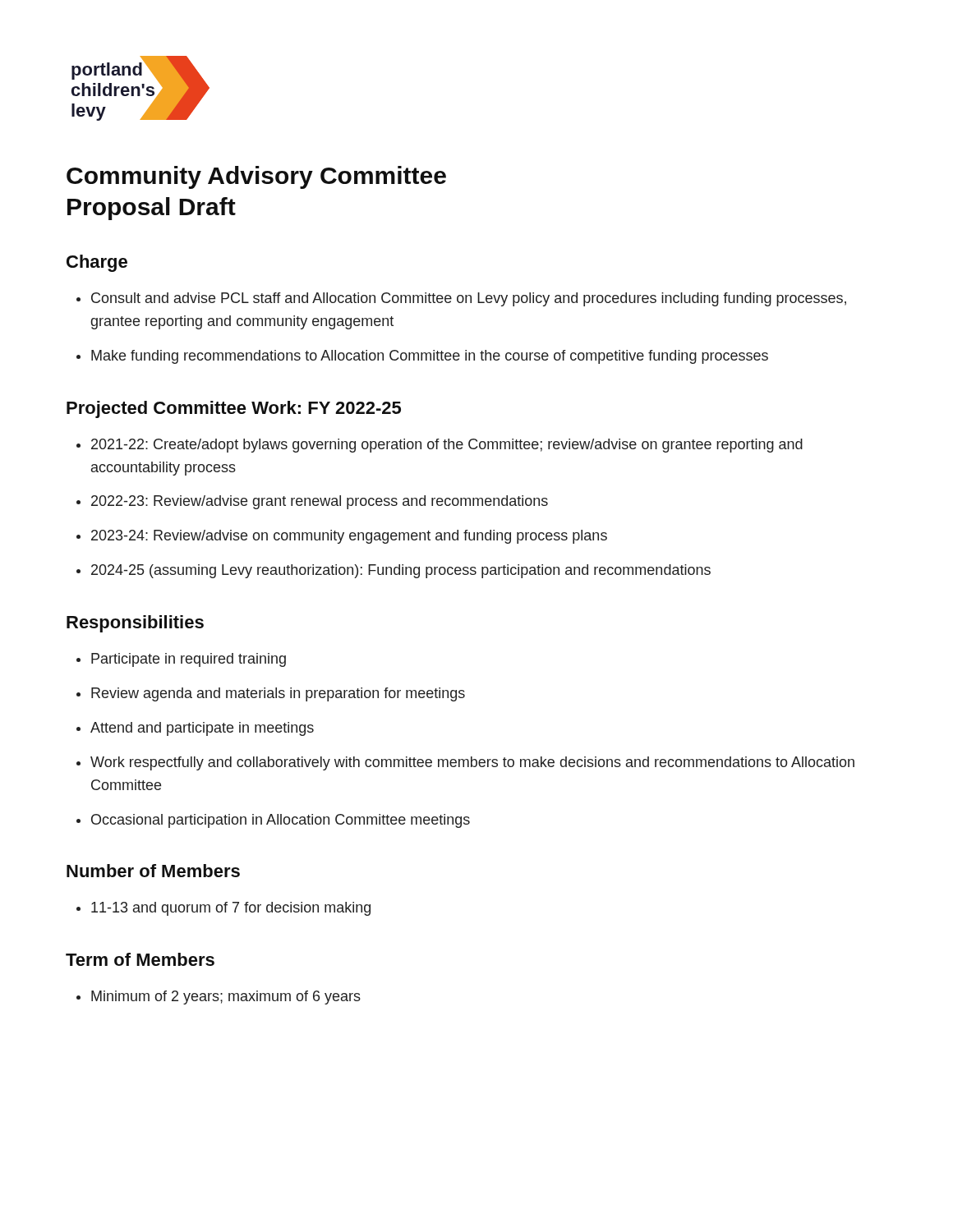Locate the text "Term of Members"

[x=140, y=959]
